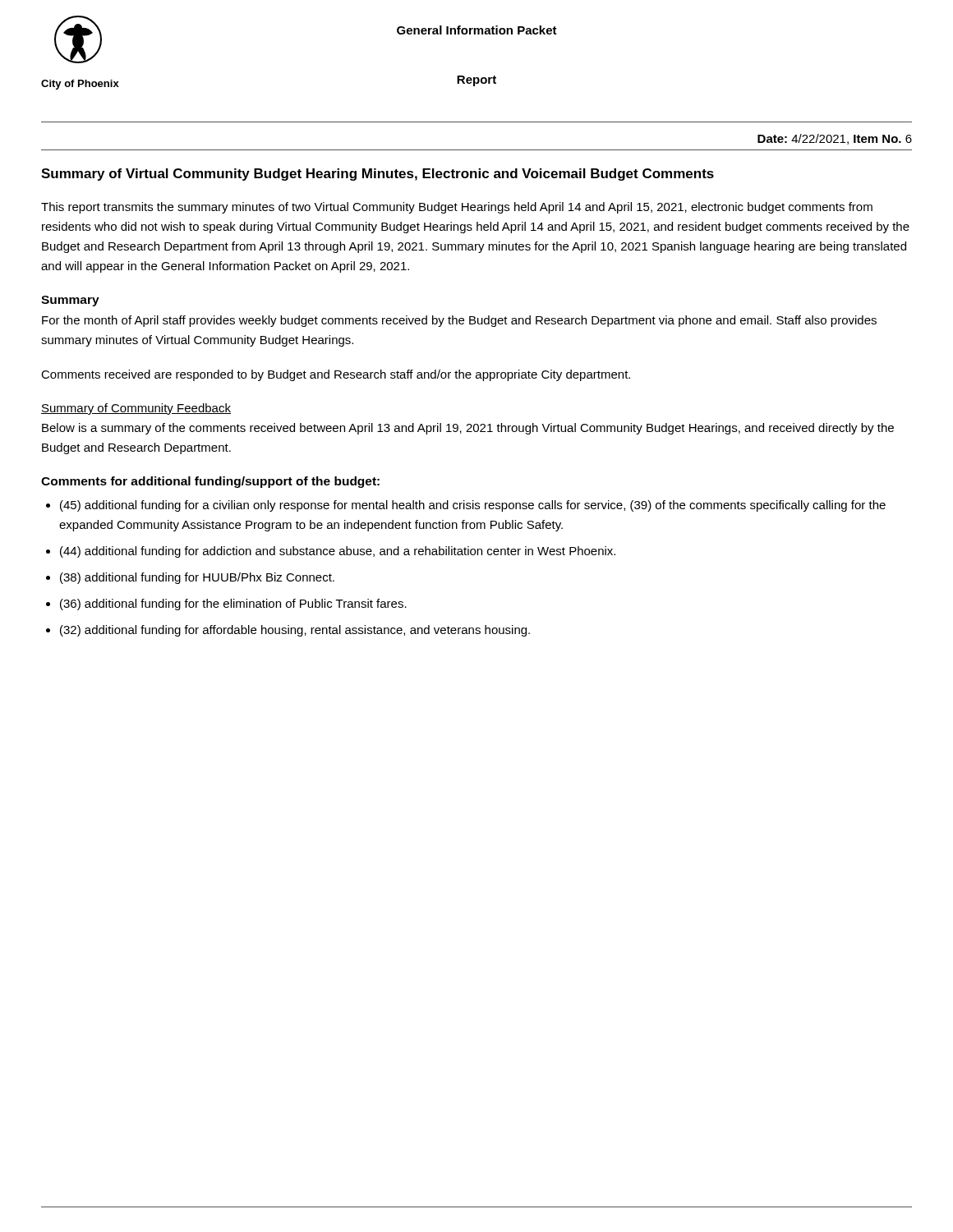
Task: Point to the text starting "(32) additional funding for affordable"
Action: click(295, 629)
